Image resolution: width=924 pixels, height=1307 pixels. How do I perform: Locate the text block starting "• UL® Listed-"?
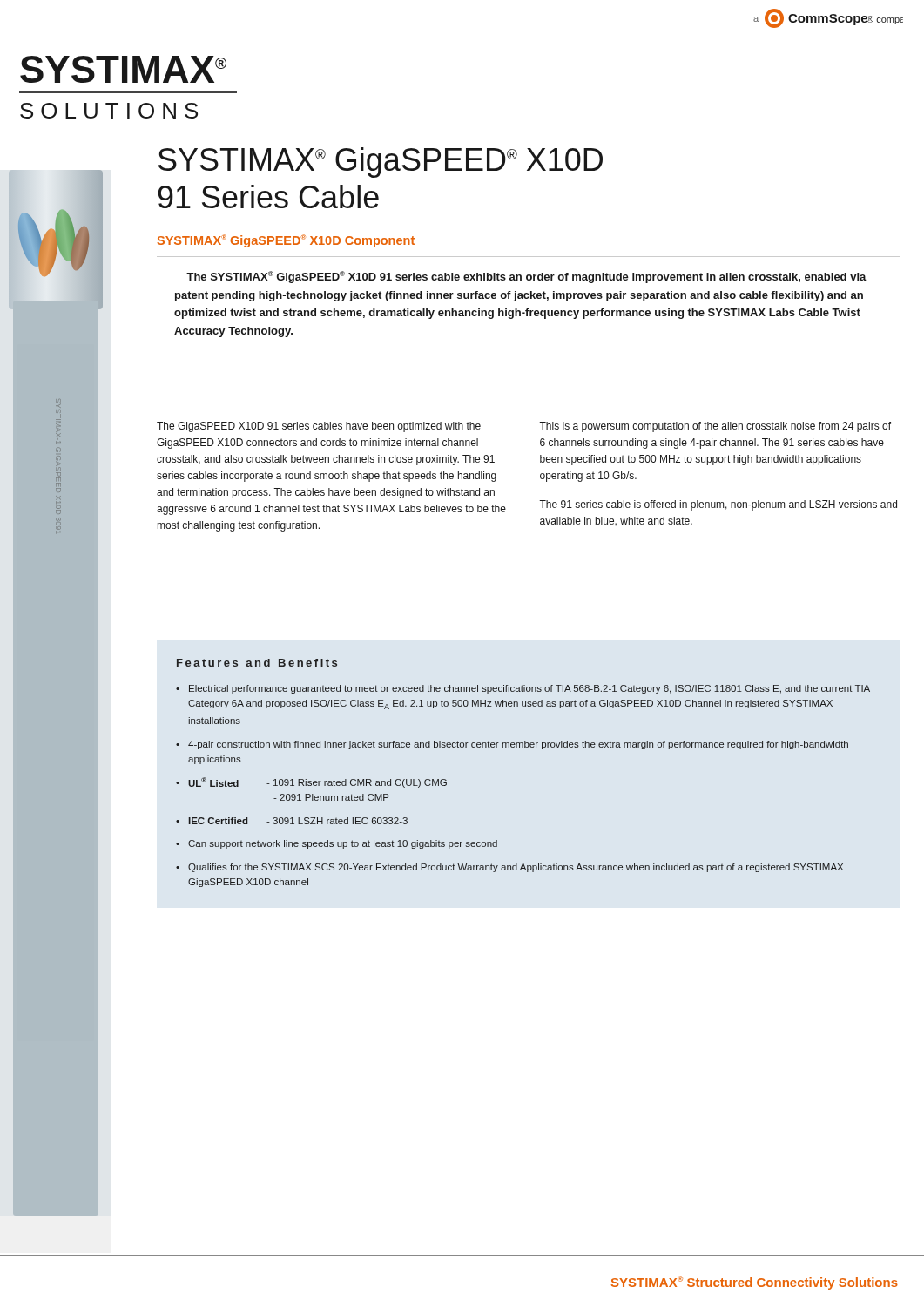(312, 791)
